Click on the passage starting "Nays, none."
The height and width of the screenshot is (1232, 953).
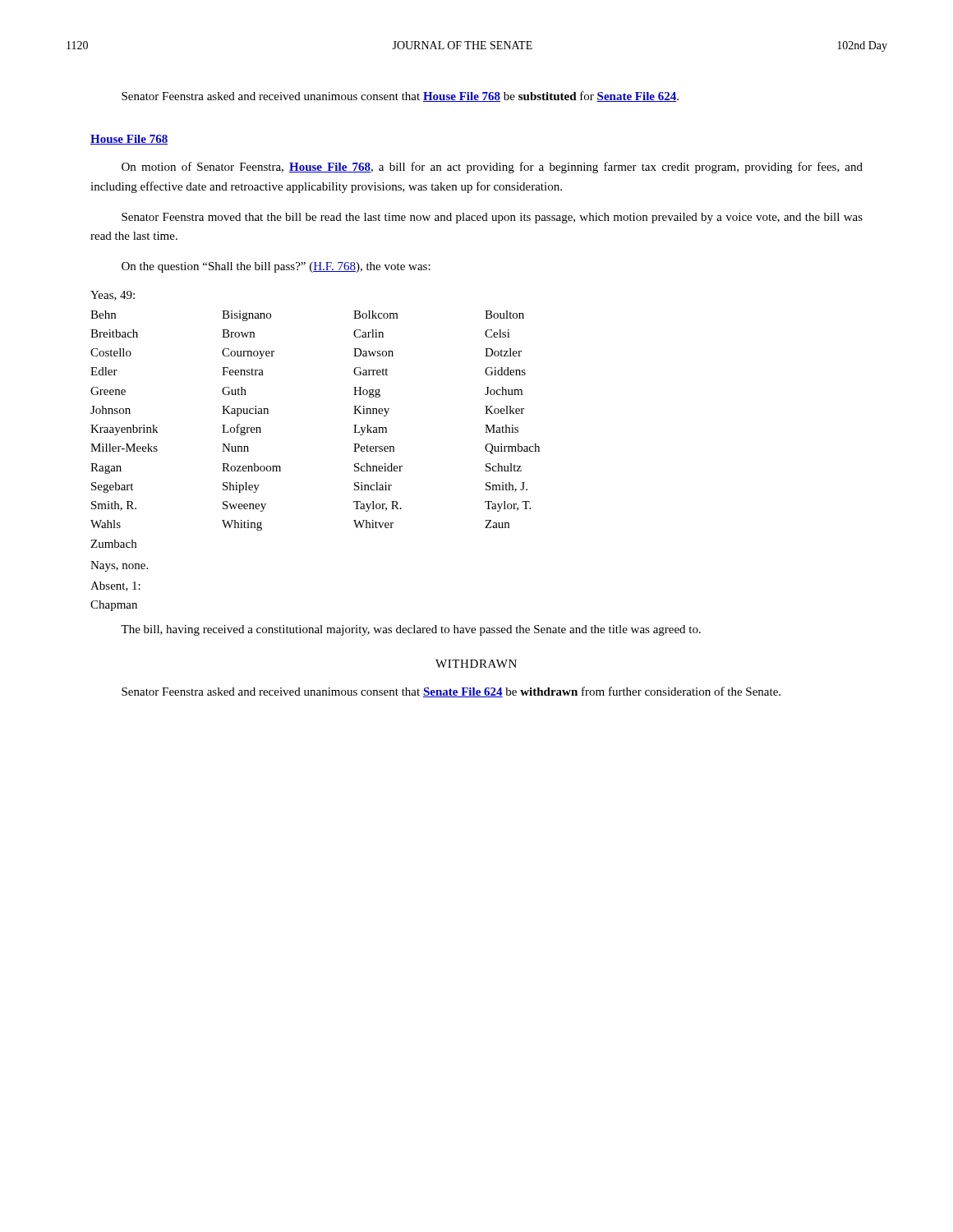point(120,565)
